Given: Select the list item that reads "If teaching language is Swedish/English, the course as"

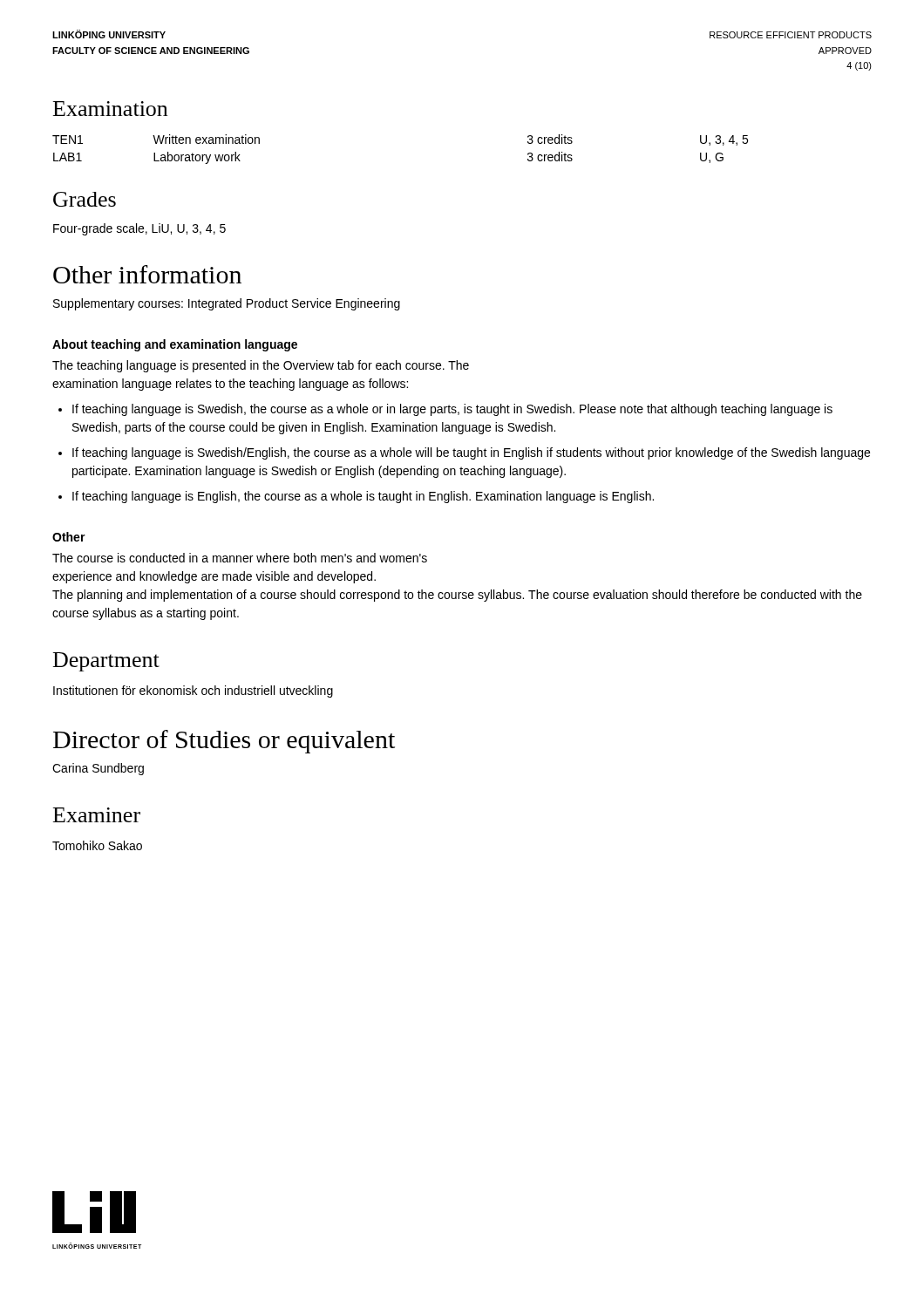Looking at the screenshot, I should pos(471,462).
